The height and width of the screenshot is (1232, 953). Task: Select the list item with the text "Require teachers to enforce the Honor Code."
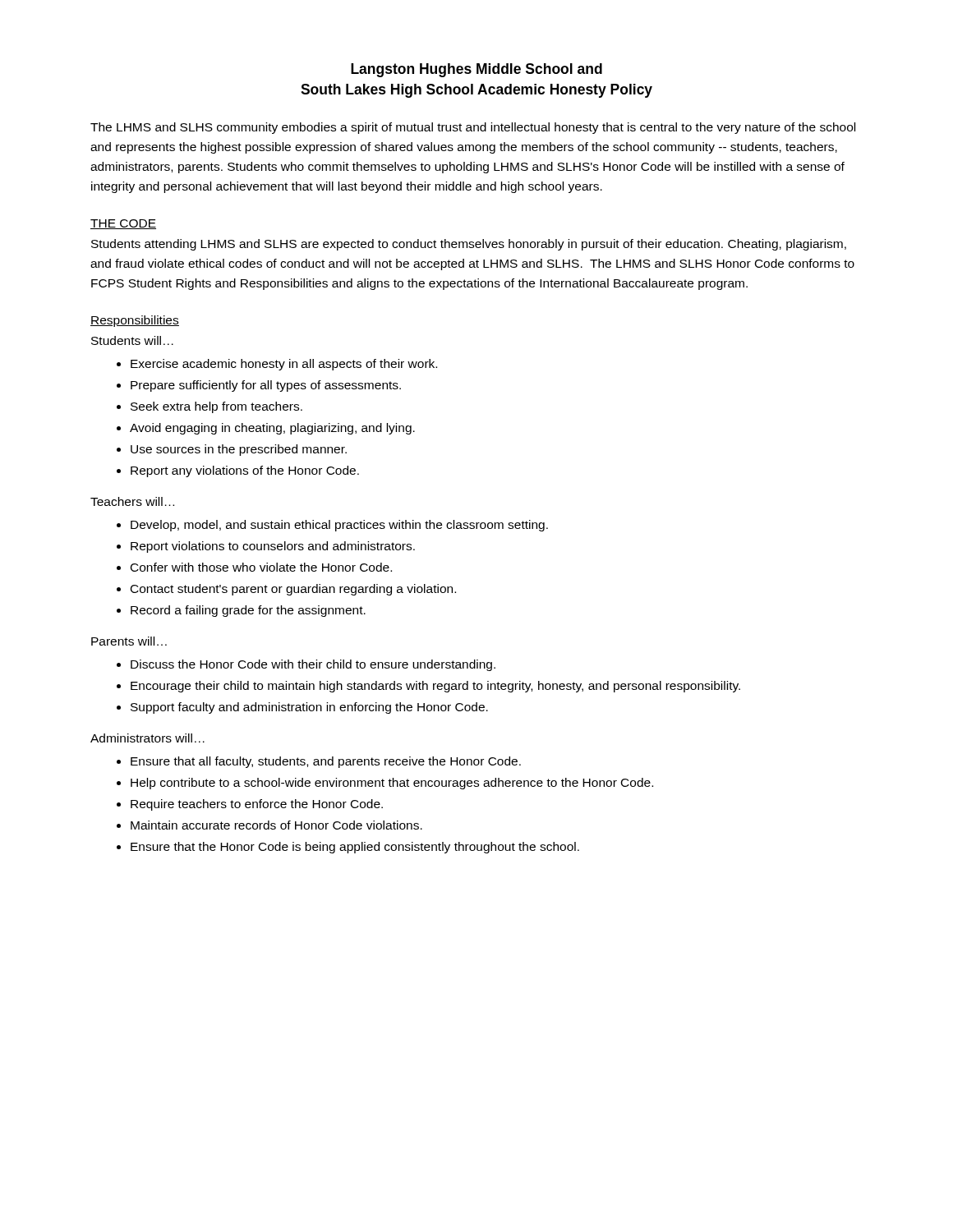[x=257, y=804]
